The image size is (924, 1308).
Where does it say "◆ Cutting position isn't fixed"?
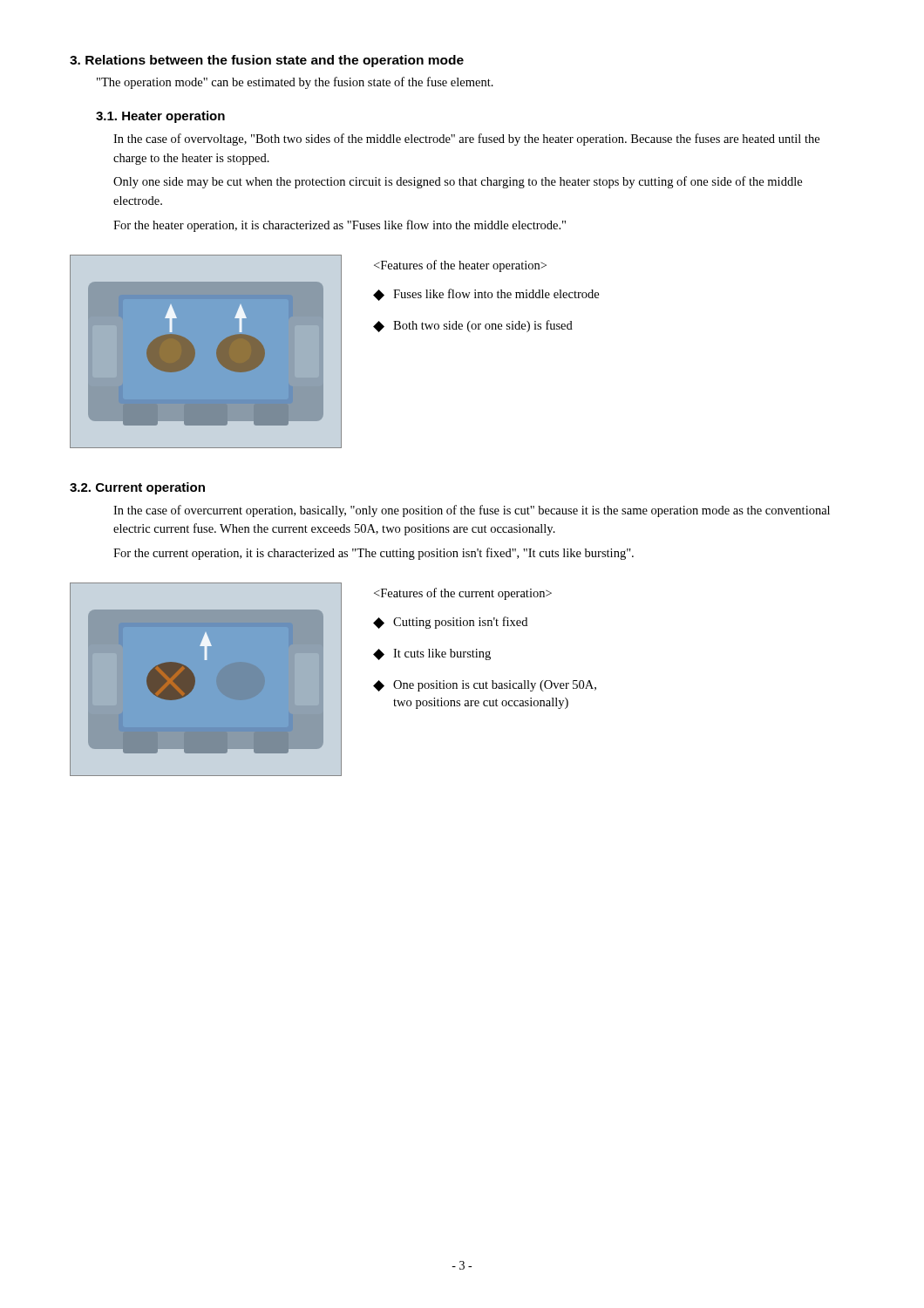point(450,622)
